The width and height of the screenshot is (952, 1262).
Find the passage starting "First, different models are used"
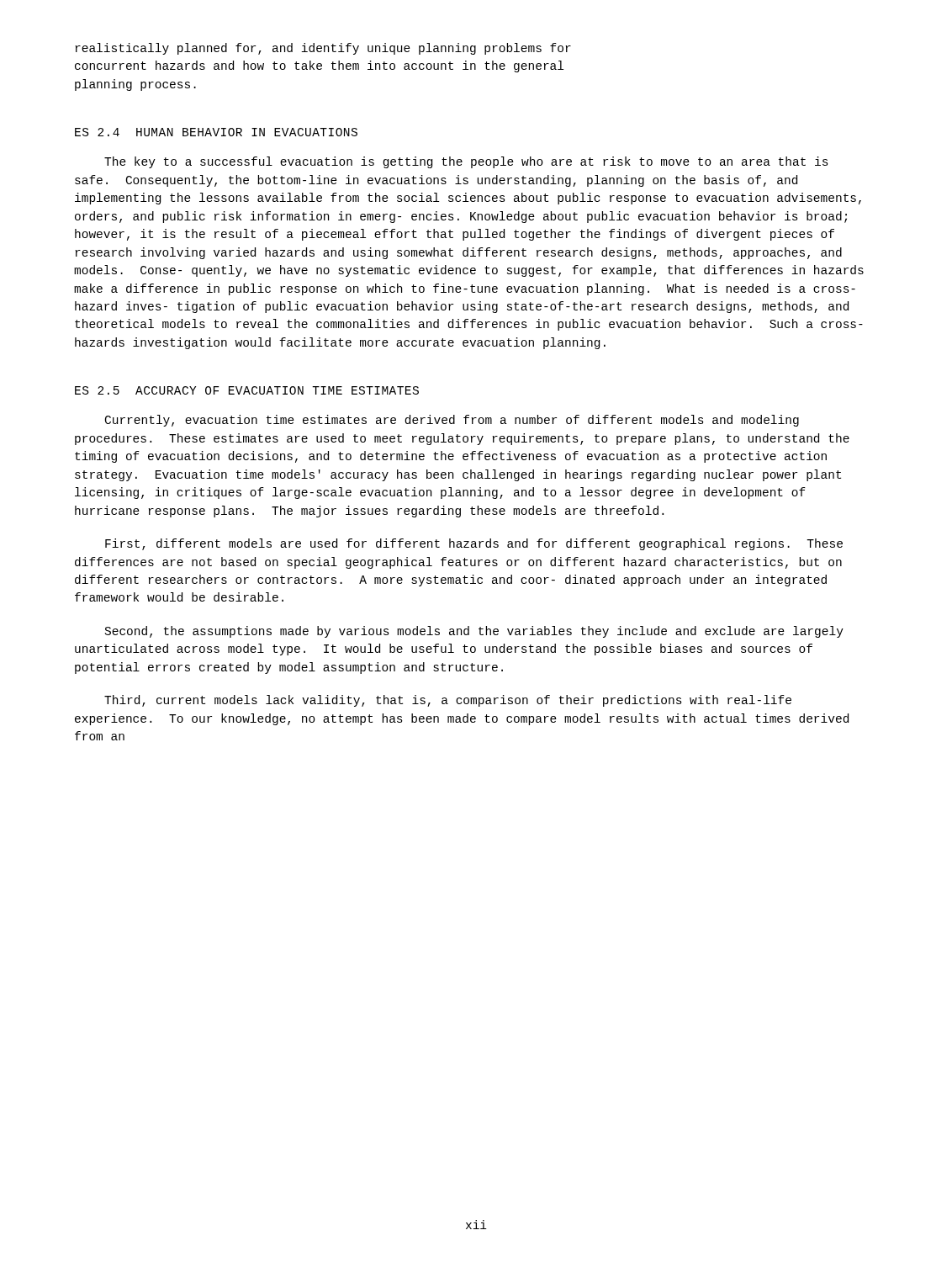tap(459, 571)
